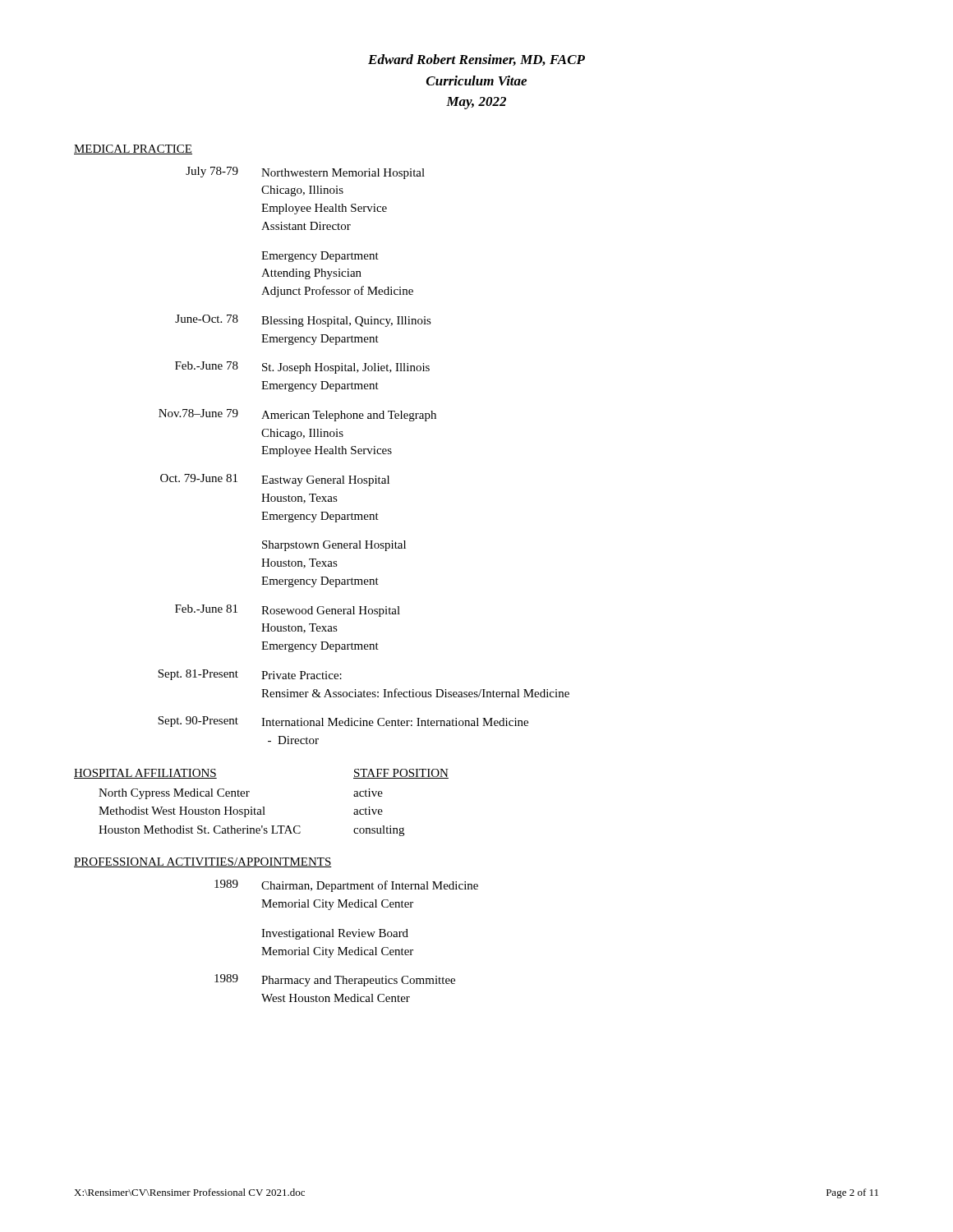
Task: Select the passage starting "Edward Robert Rensimer,"
Action: coord(476,81)
